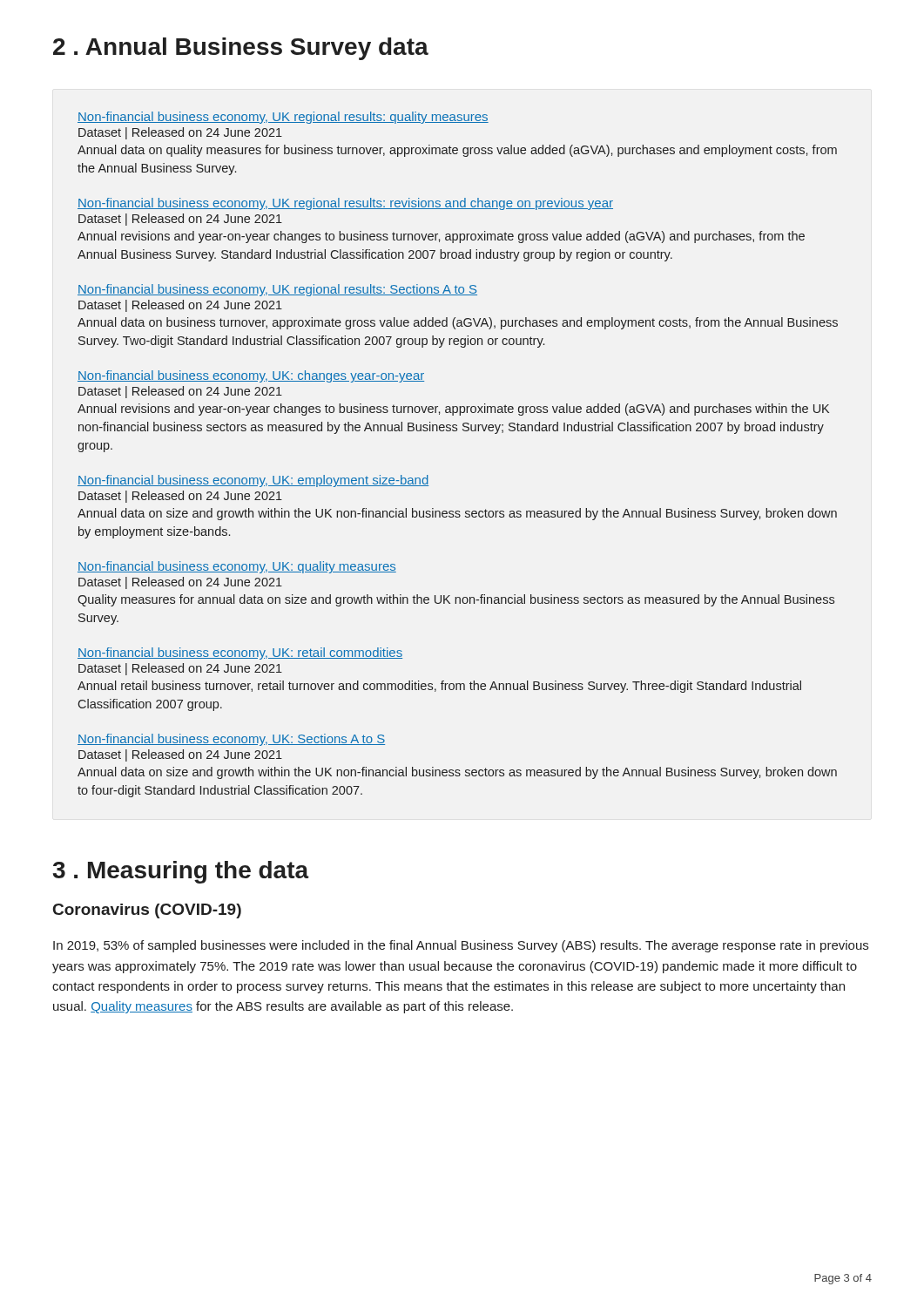Navigate to the text block starting "Coronavirus (COVID-19)"
This screenshot has width=924, height=1307.
(147, 911)
